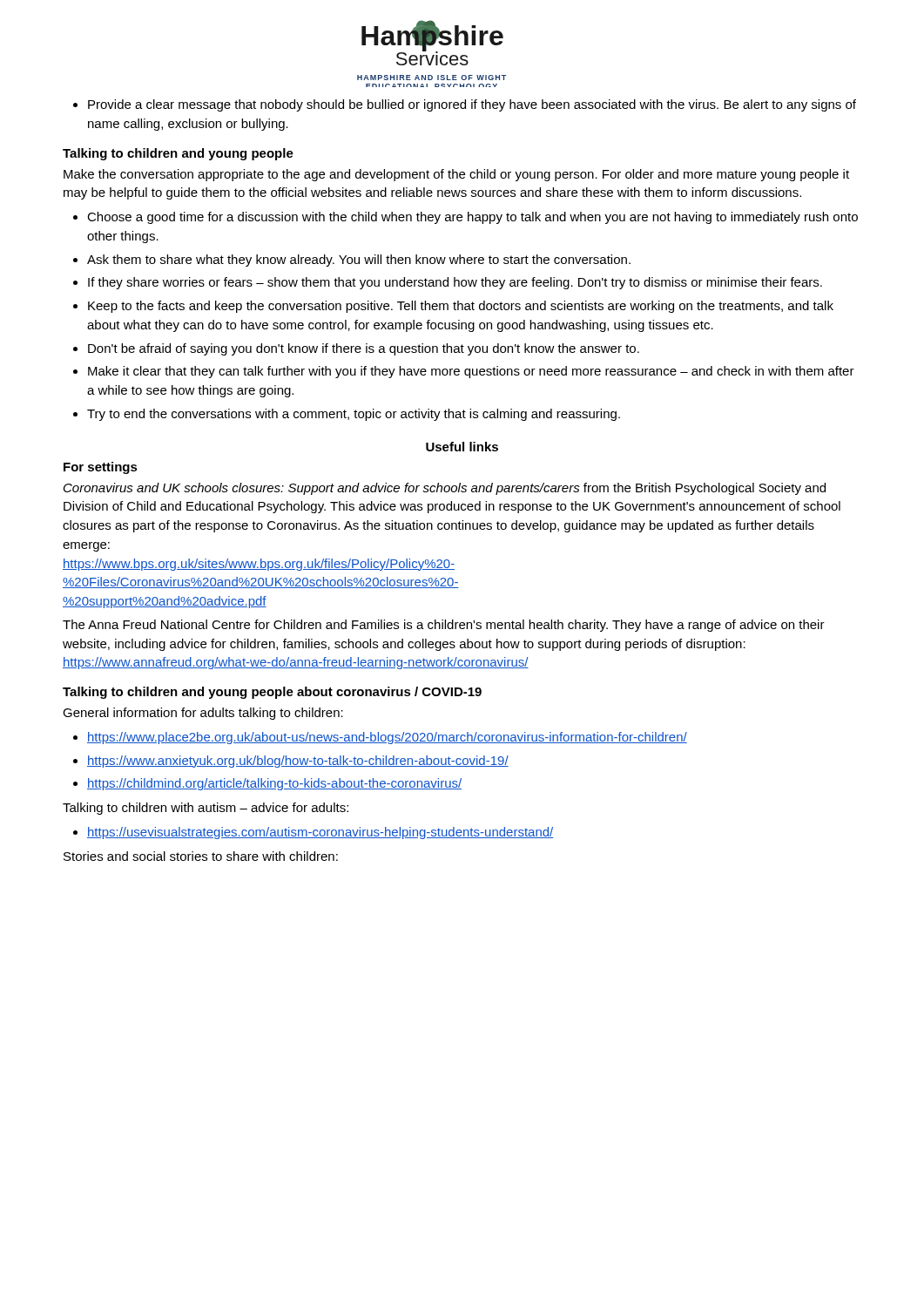Navigate to the block starting "The Anna Freud National Centre for Children and"
The width and height of the screenshot is (924, 1307).
[x=462, y=643]
